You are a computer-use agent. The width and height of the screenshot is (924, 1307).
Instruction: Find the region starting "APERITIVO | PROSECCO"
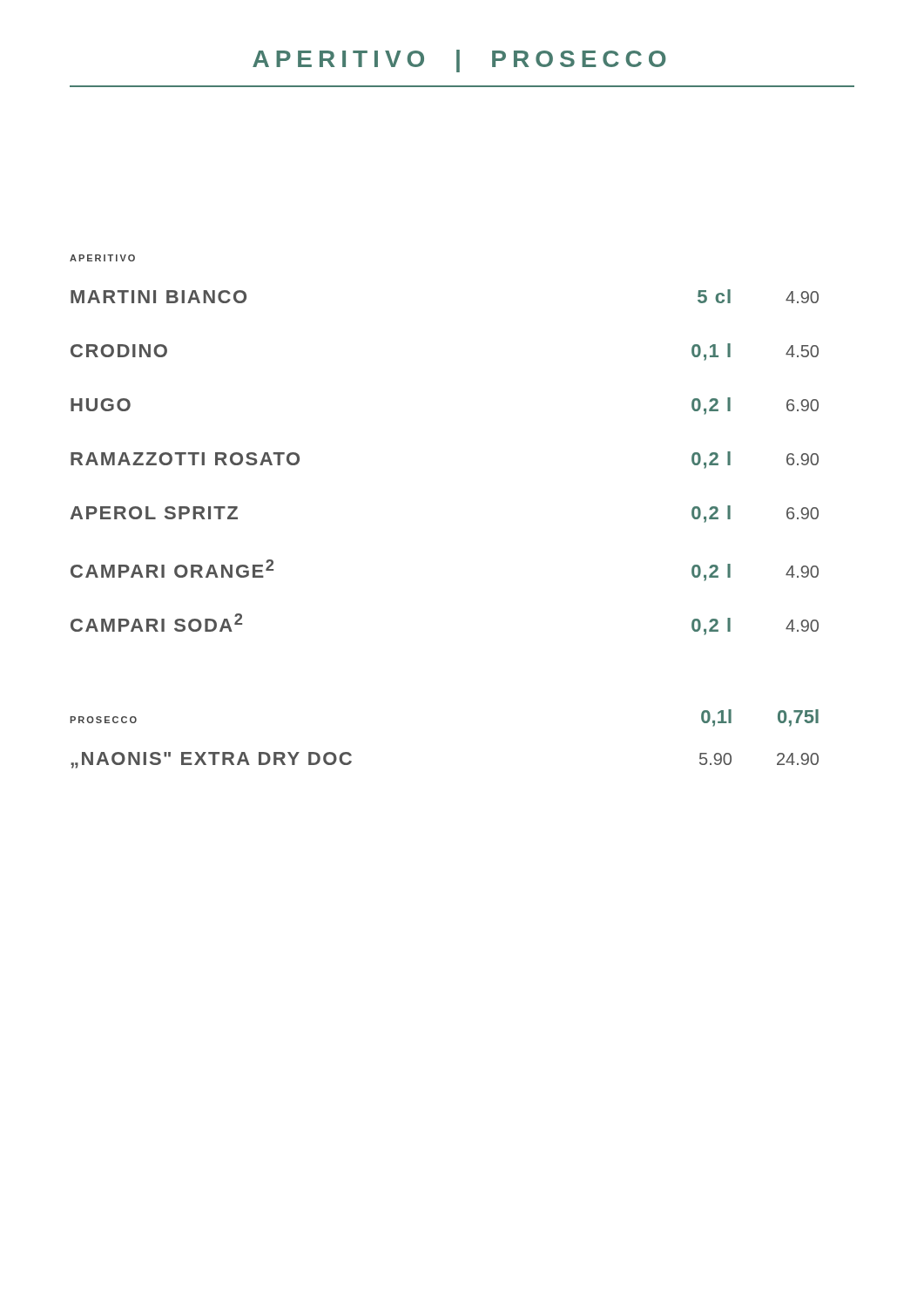[x=462, y=66]
